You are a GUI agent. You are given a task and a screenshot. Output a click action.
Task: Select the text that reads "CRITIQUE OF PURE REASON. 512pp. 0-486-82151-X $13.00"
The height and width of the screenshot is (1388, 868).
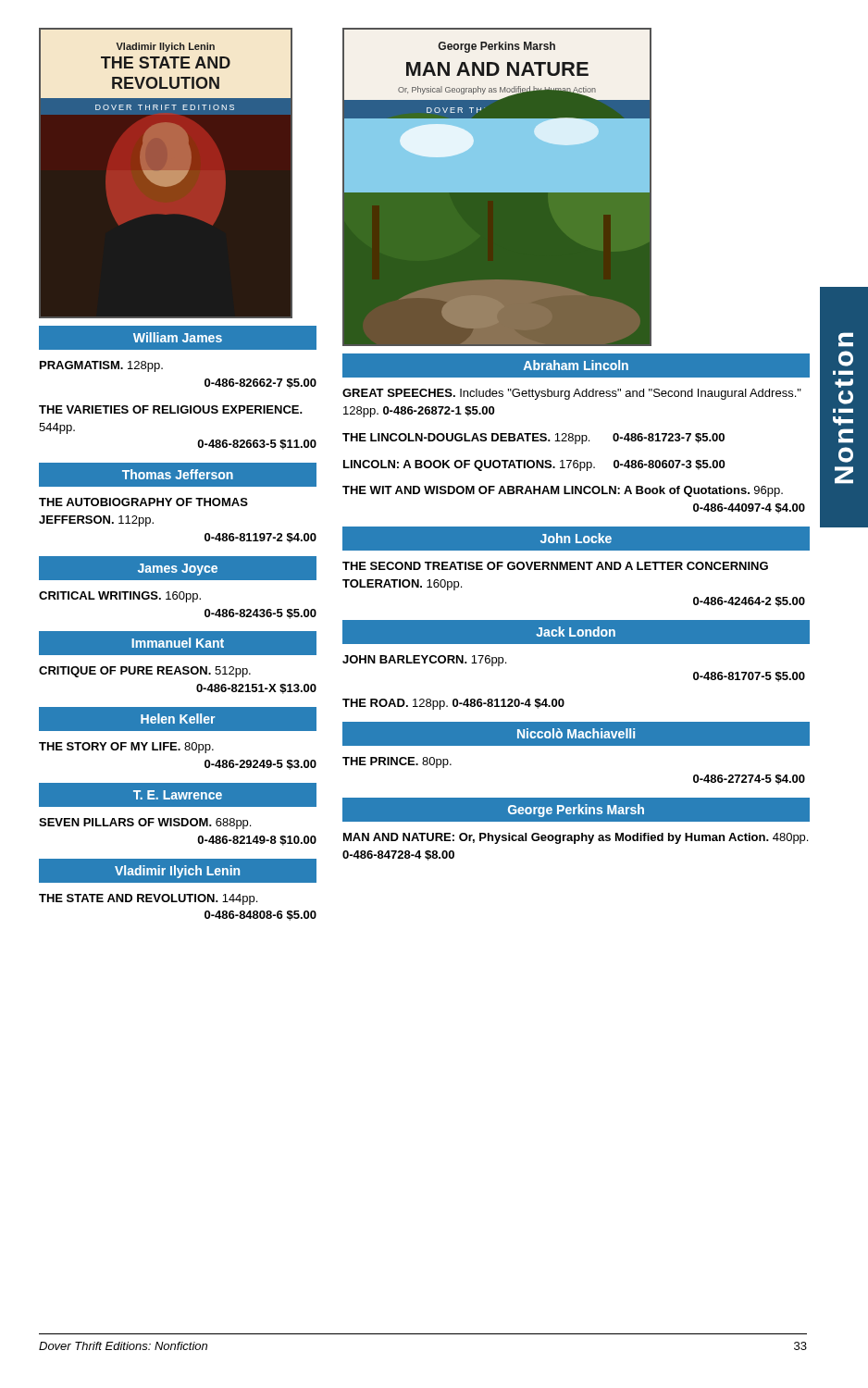click(x=178, y=681)
